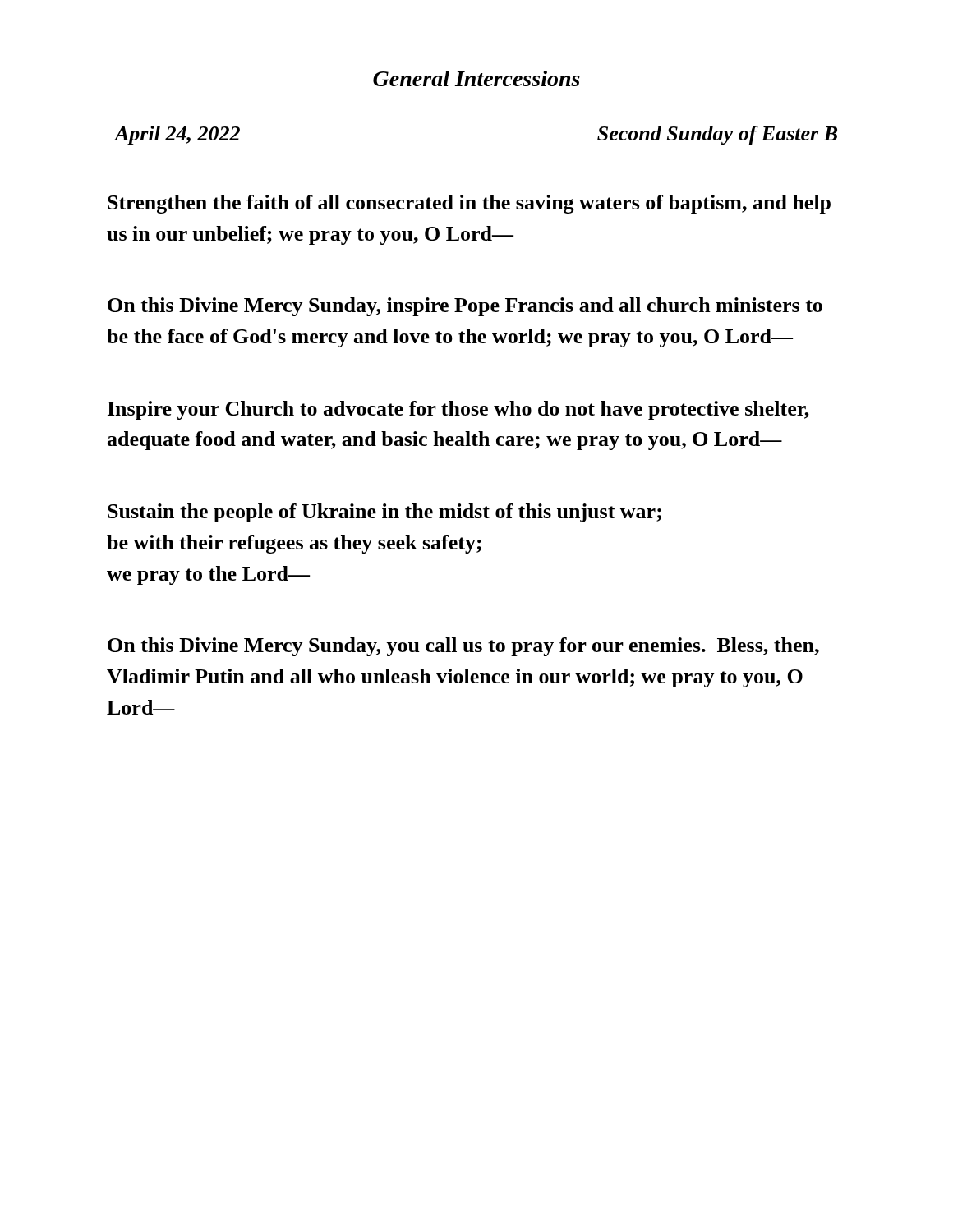
Task: Find the text starting "Sustain the people of Ukraine in the"
Action: tap(476, 543)
